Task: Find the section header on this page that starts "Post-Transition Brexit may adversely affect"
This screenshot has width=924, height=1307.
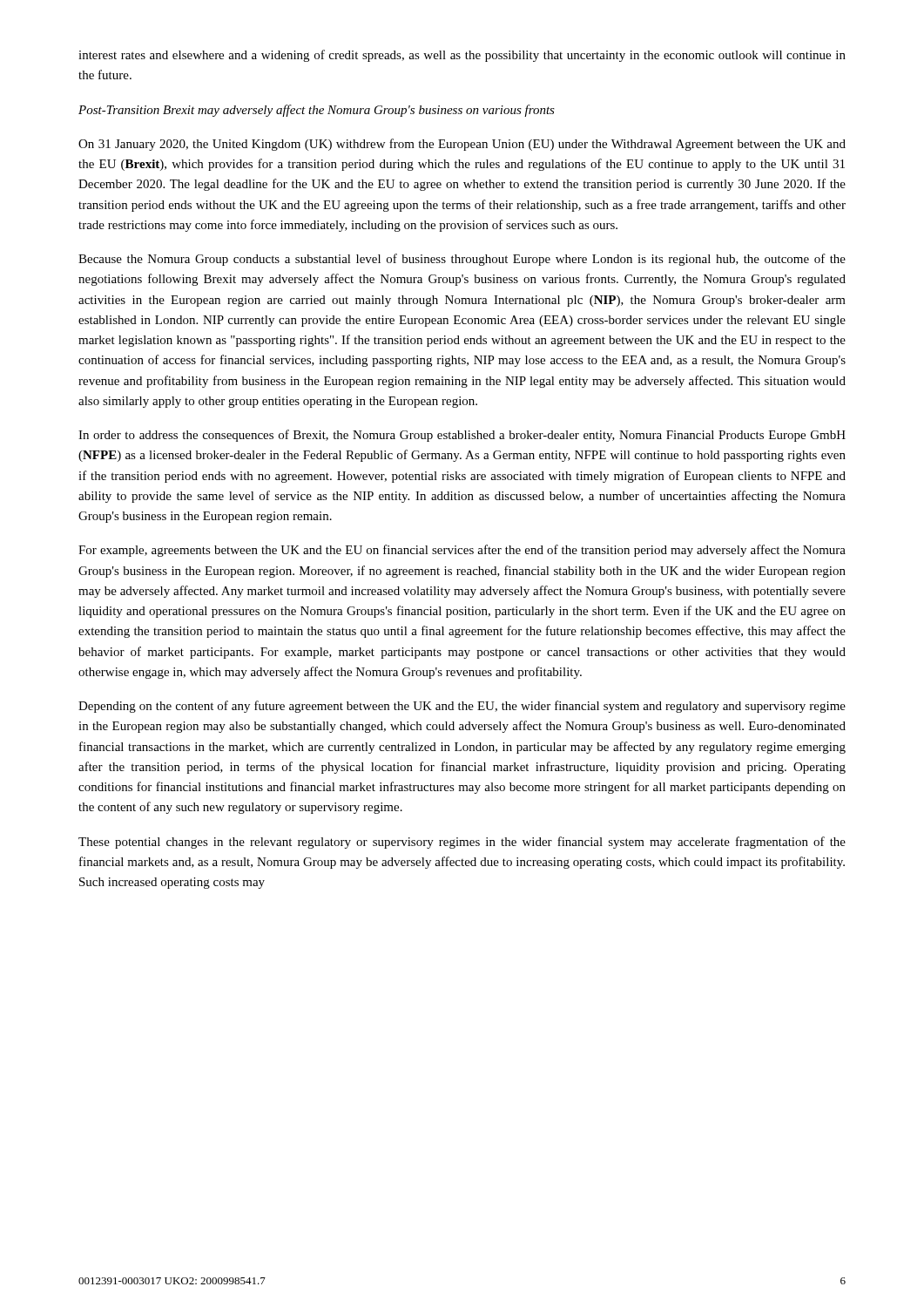Action: click(x=317, y=109)
